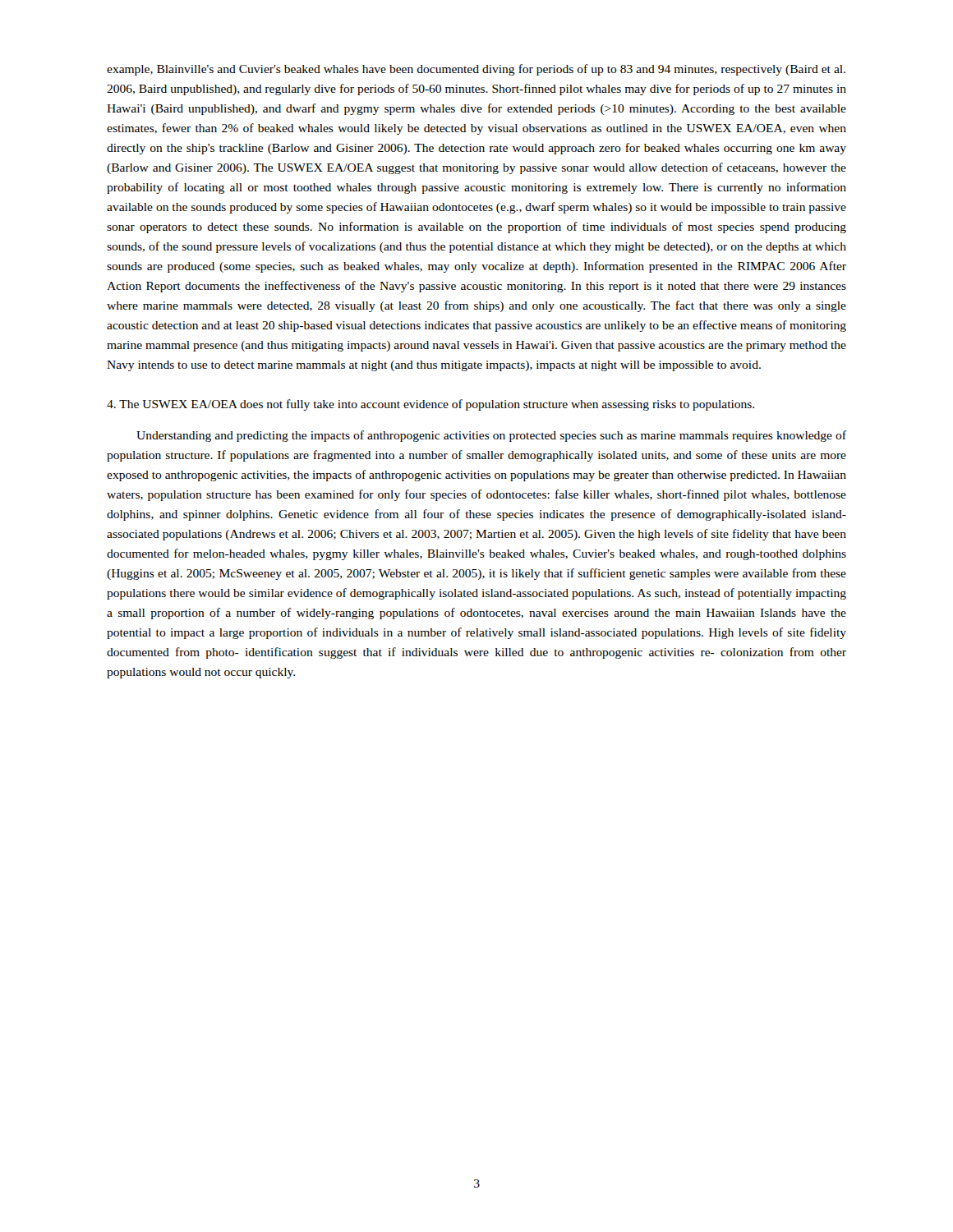Find the text block with the text "example, Blainville's and Cuvier's beaked whales have been"
This screenshot has width=953, height=1232.
tap(476, 217)
